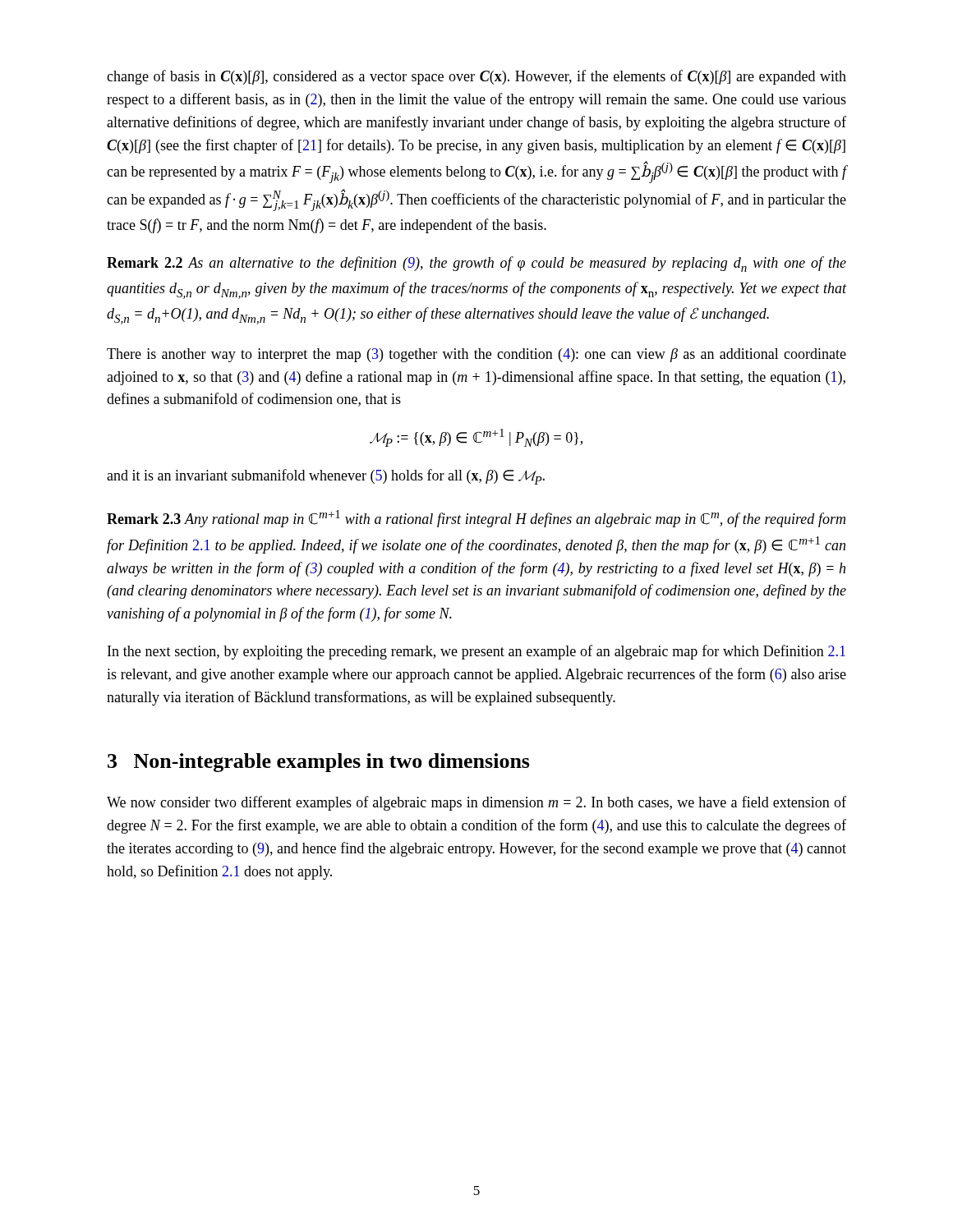Screen dimensions: 1232x953
Task: Click on the block starting "We now consider two different examples"
Action: pyautogui.click(x=476, y=837)
